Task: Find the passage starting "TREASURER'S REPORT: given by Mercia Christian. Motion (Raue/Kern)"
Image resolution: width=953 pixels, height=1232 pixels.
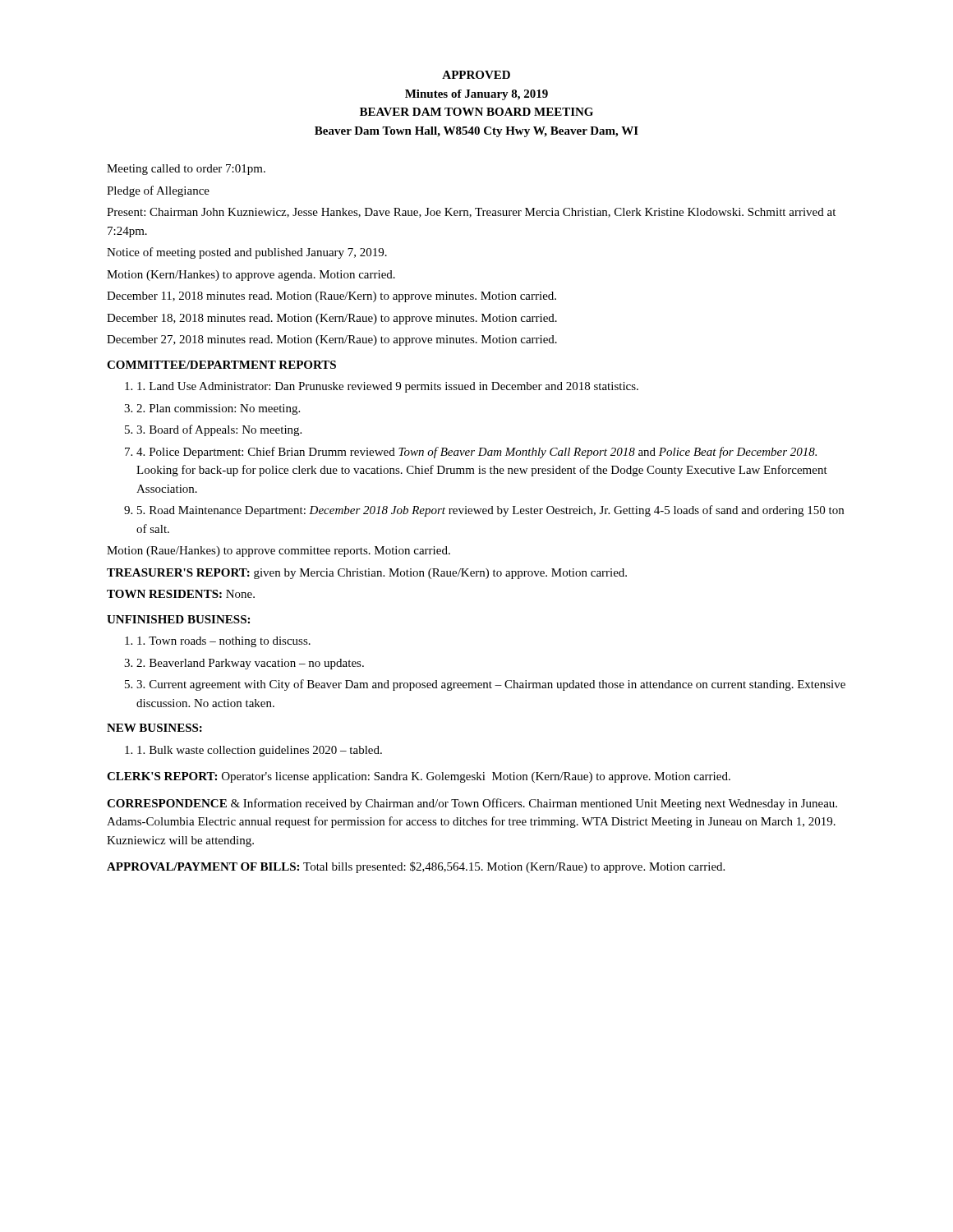Action: (x=367, y=572)
